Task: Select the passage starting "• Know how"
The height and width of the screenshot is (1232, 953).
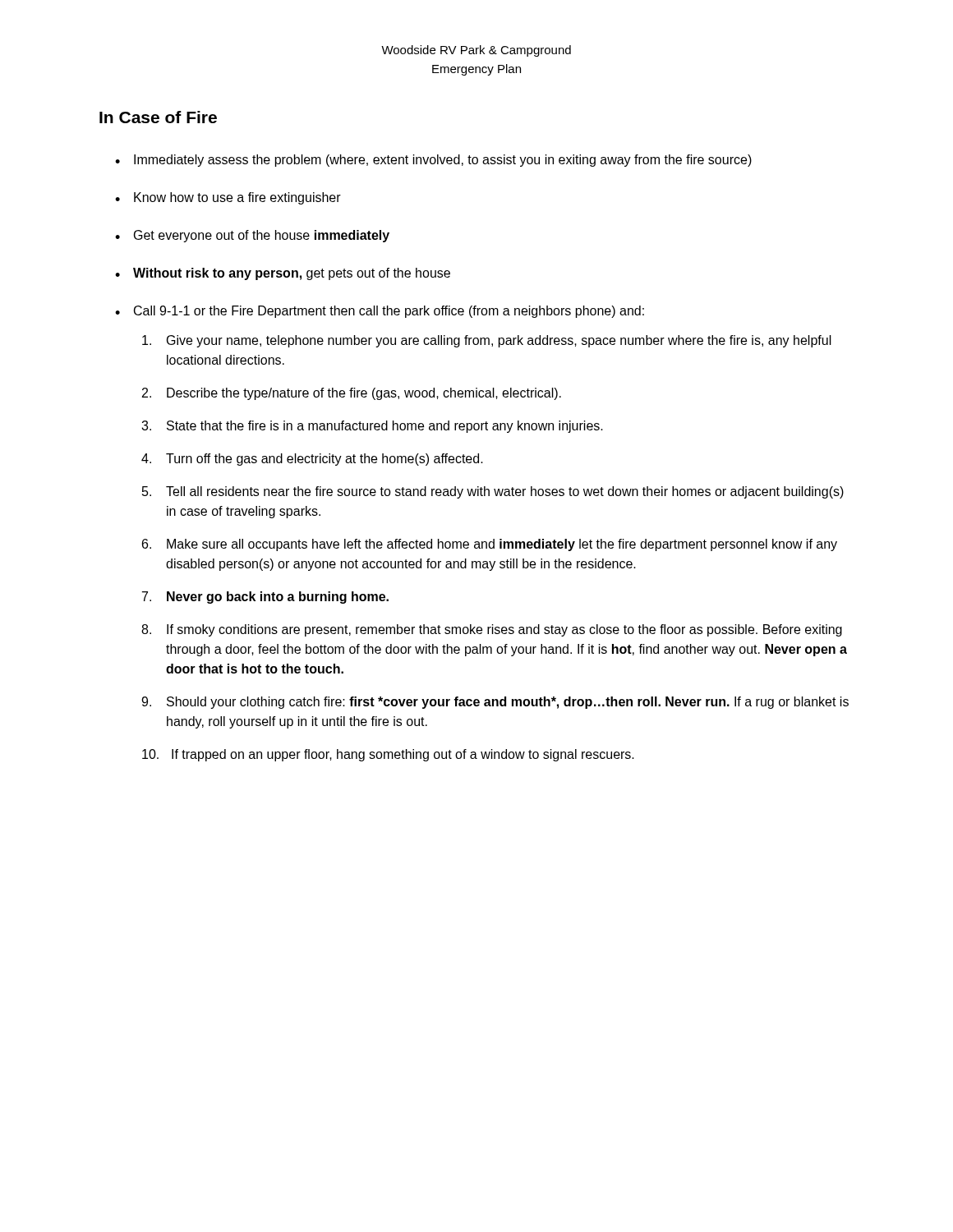Action: (x=228, y=200)
